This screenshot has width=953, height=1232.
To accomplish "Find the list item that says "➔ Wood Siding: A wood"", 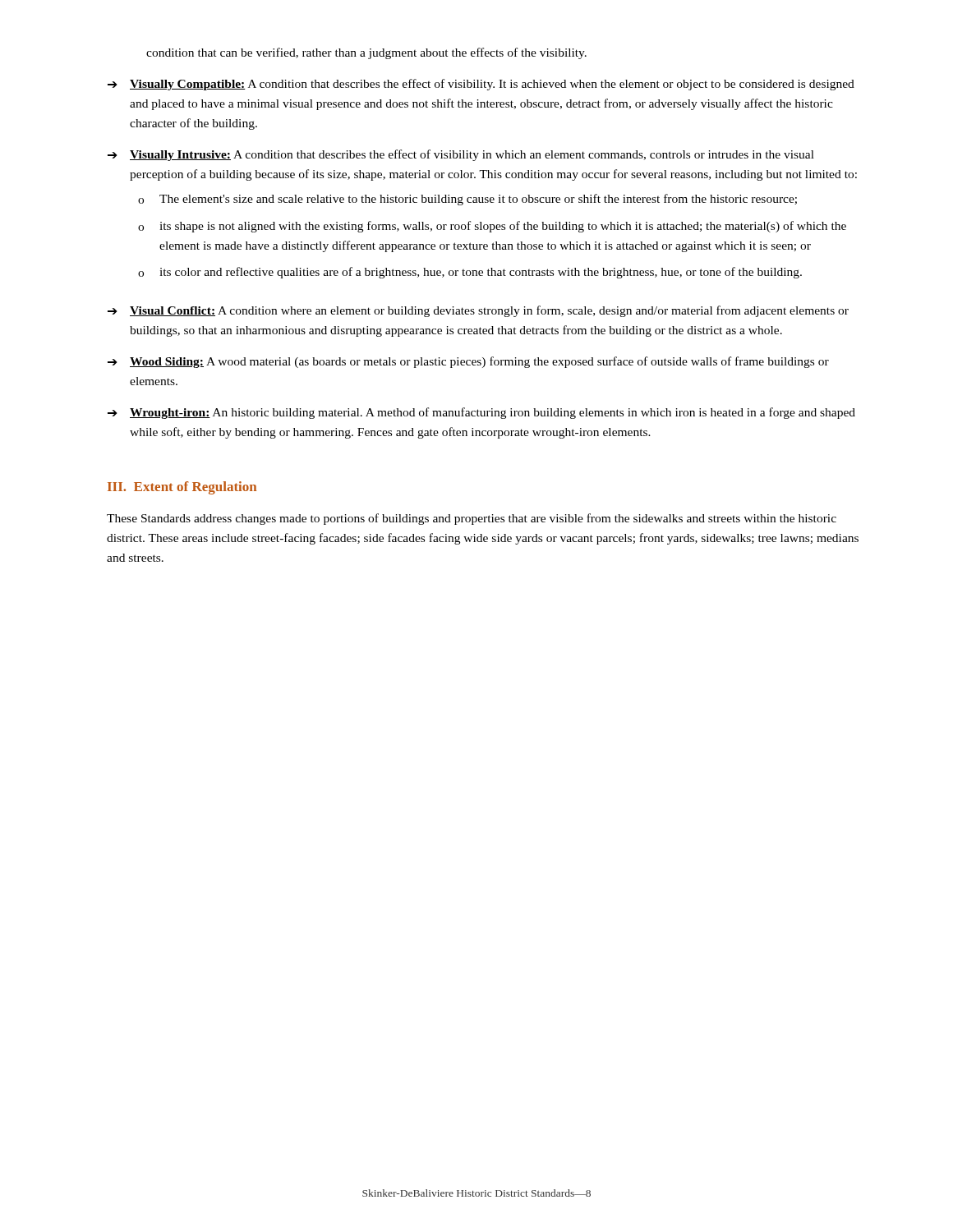I will tap(489, 371).
